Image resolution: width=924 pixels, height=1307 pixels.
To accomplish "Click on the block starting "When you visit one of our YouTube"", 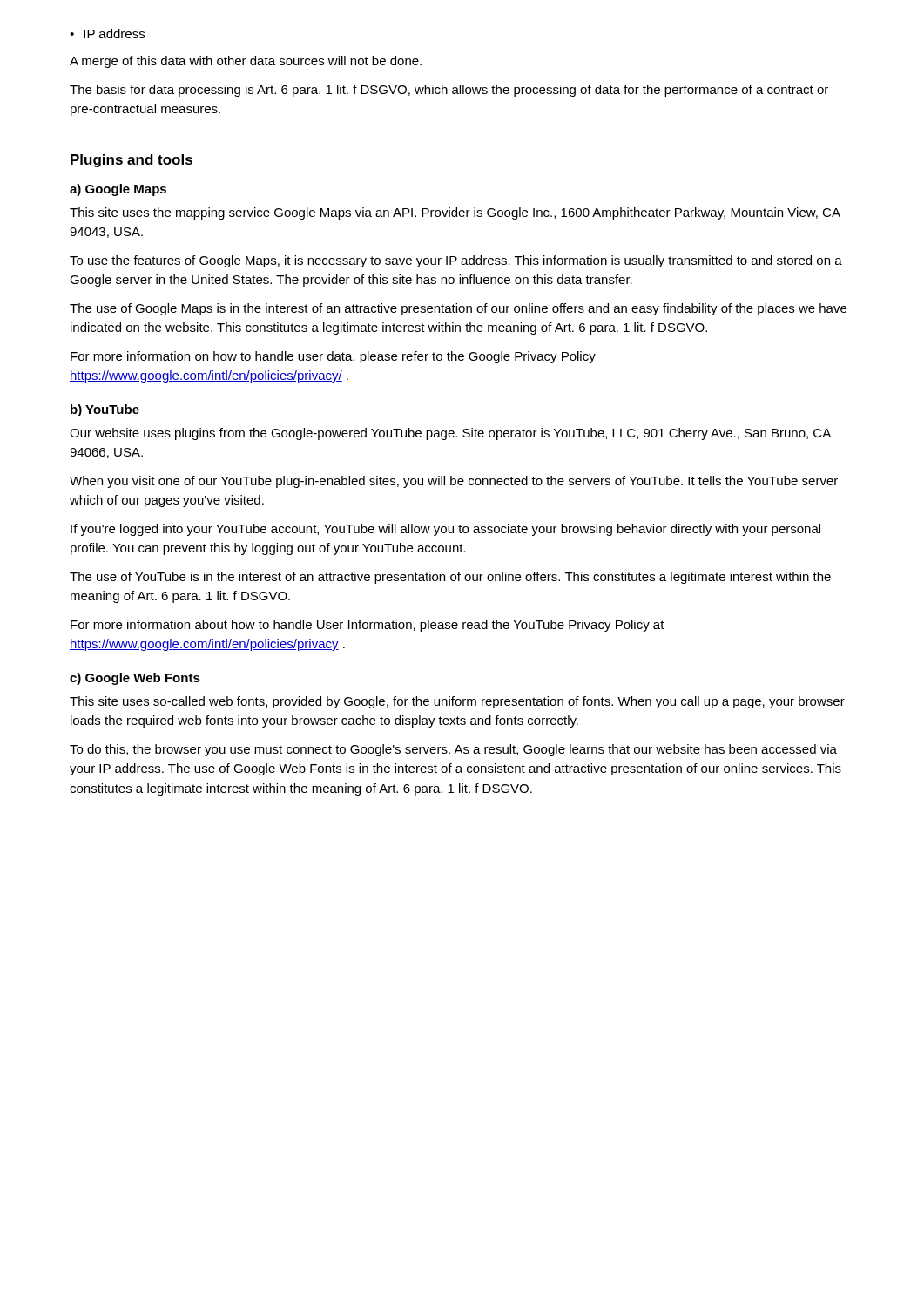I will (462, 491).
